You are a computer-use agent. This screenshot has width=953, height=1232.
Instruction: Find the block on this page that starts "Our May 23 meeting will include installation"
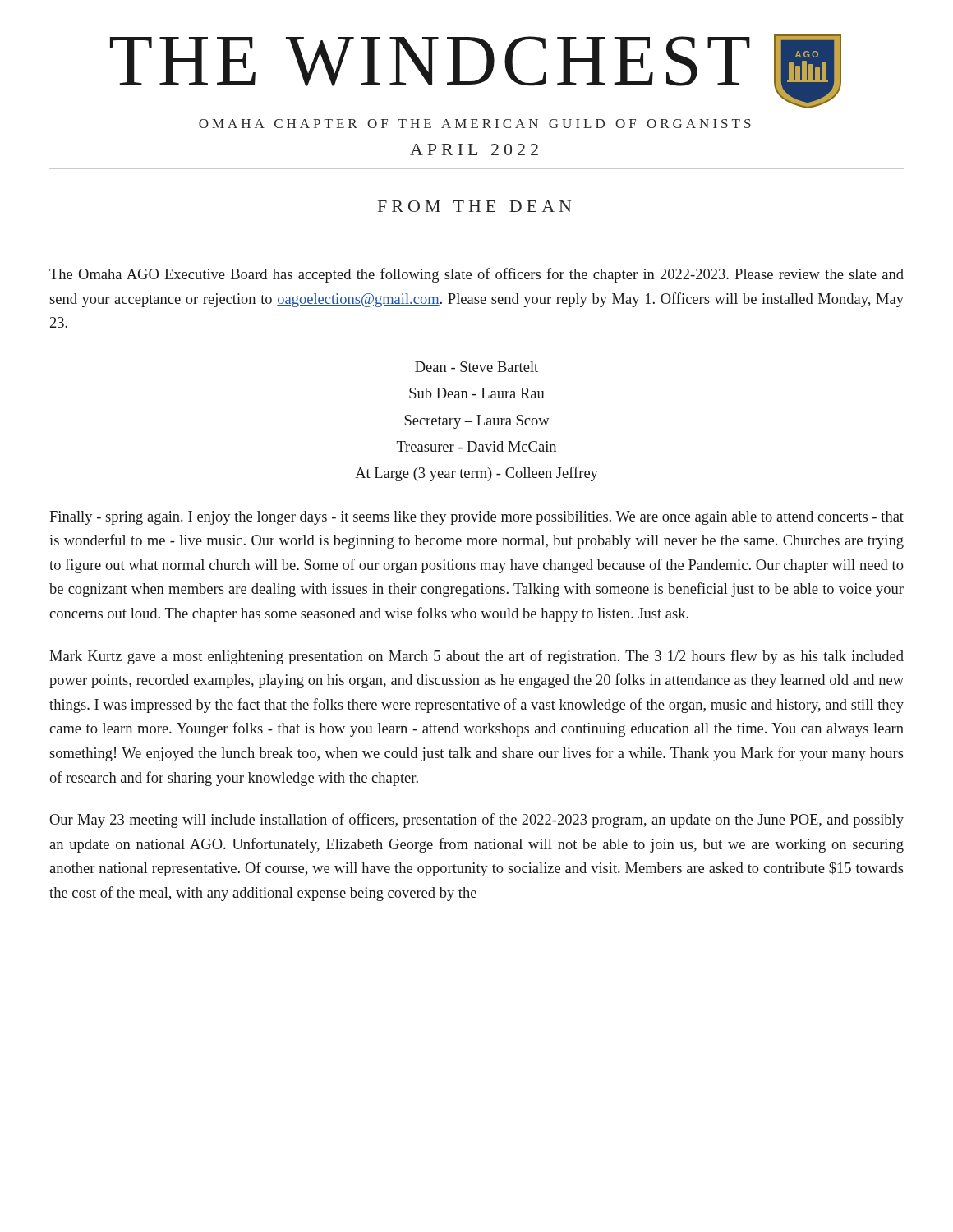click(476, 856)
